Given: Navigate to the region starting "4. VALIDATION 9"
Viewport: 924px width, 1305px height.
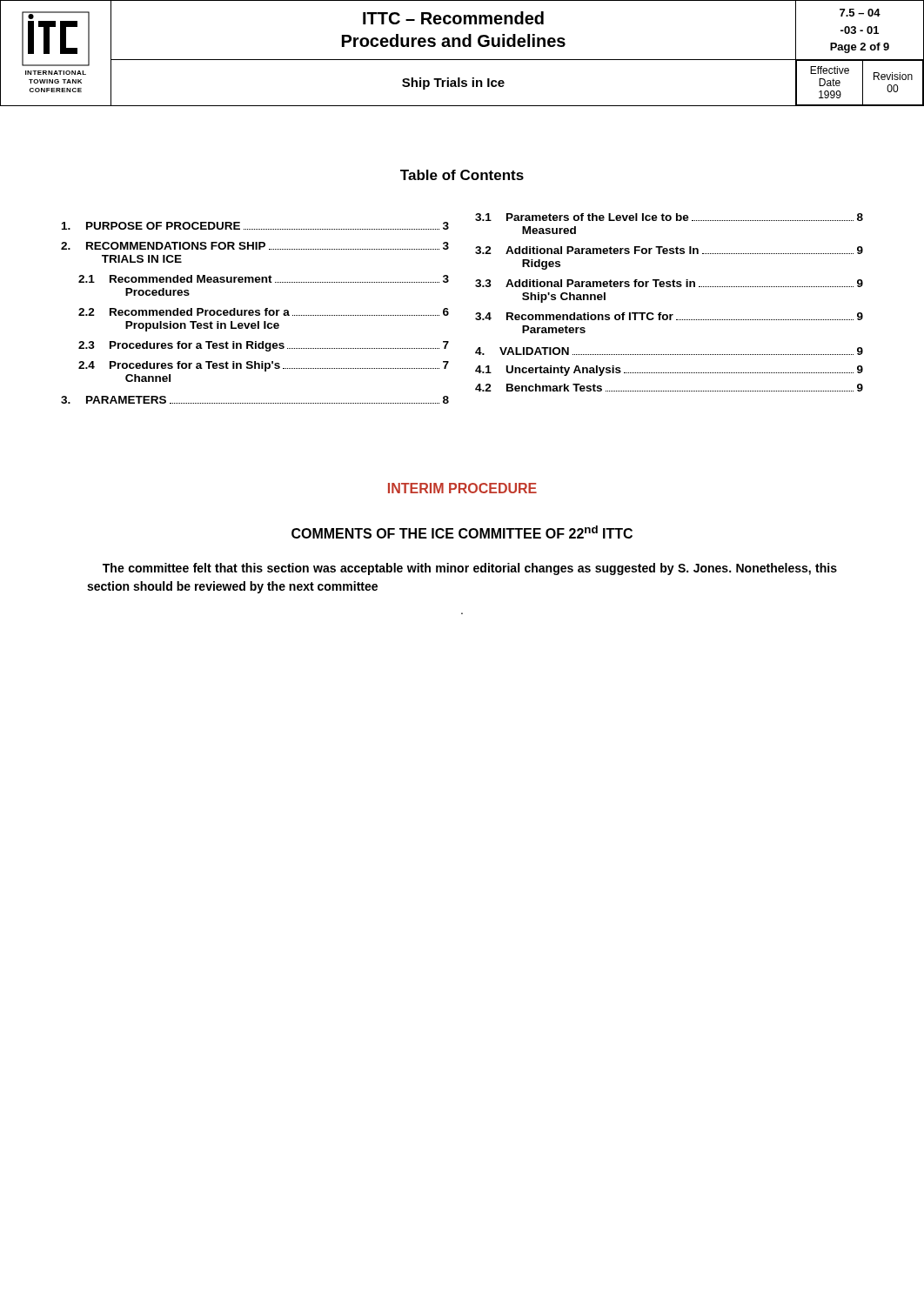Looking at the screenshot, I should (669, 351).
